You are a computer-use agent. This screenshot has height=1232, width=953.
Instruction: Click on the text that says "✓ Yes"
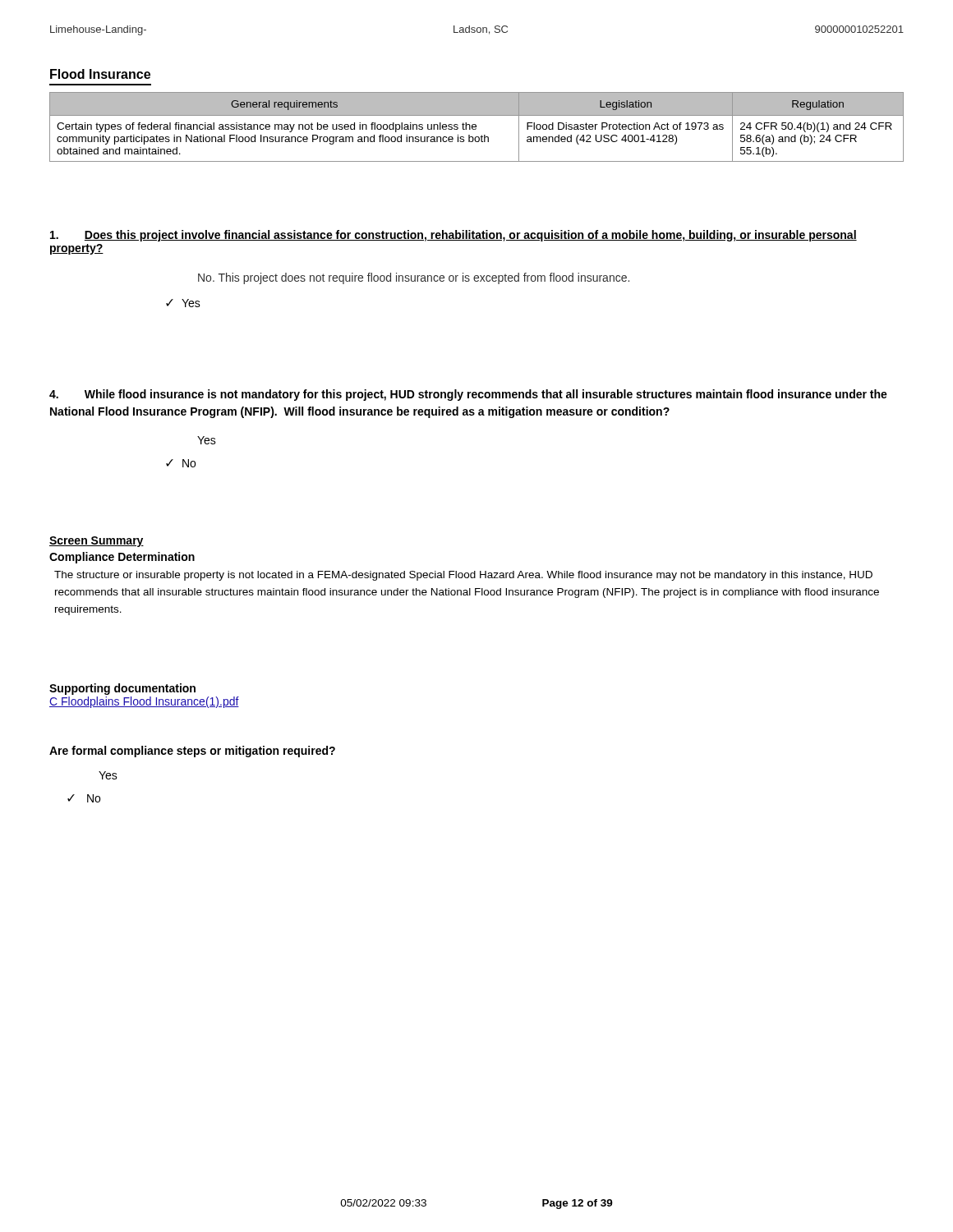point(182,303)
